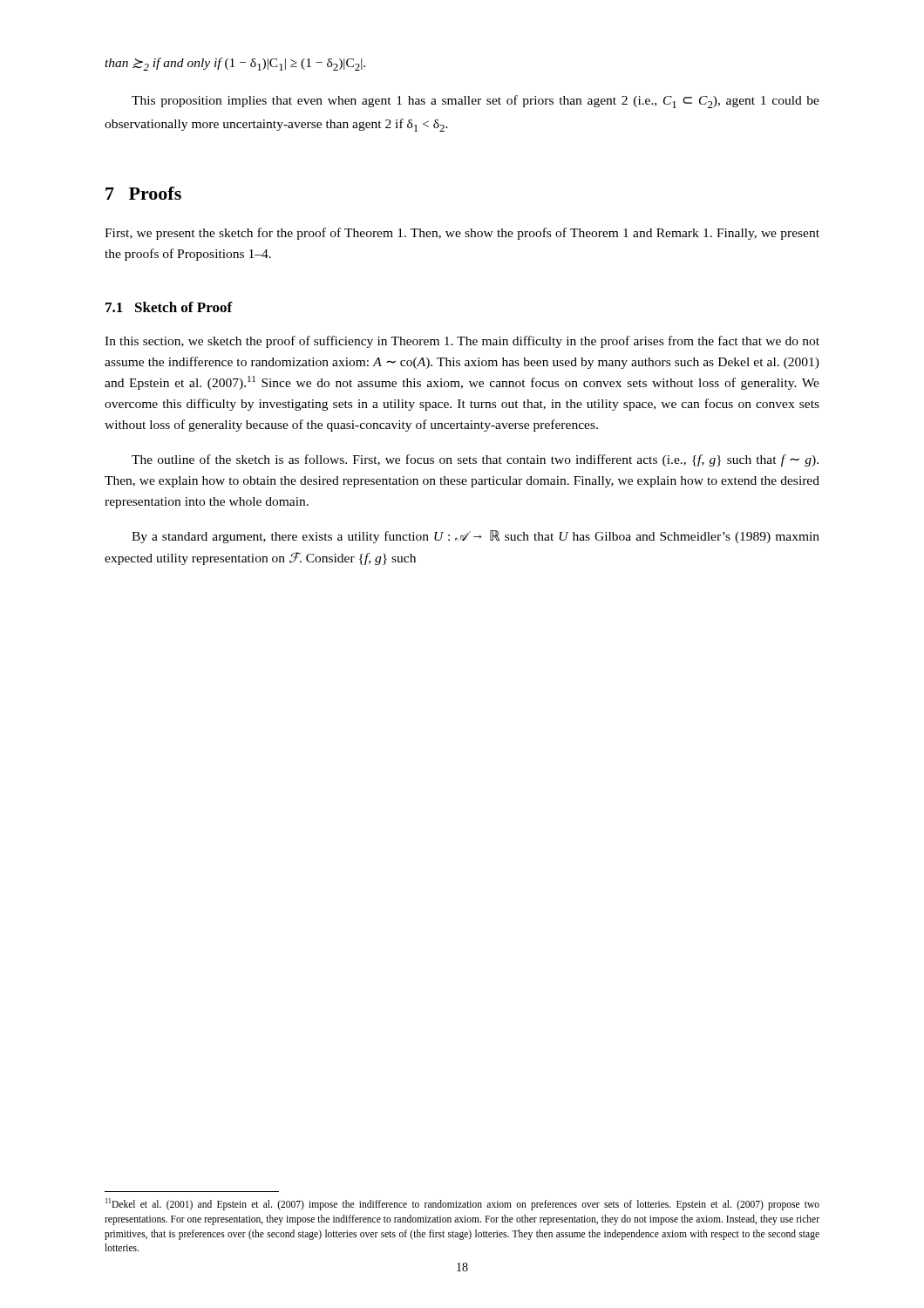Image resolution: width=924 pixels, height=1308 pixels.
Task: Locate the element starting "In this section, we"
Action: [x=462, y=383]
